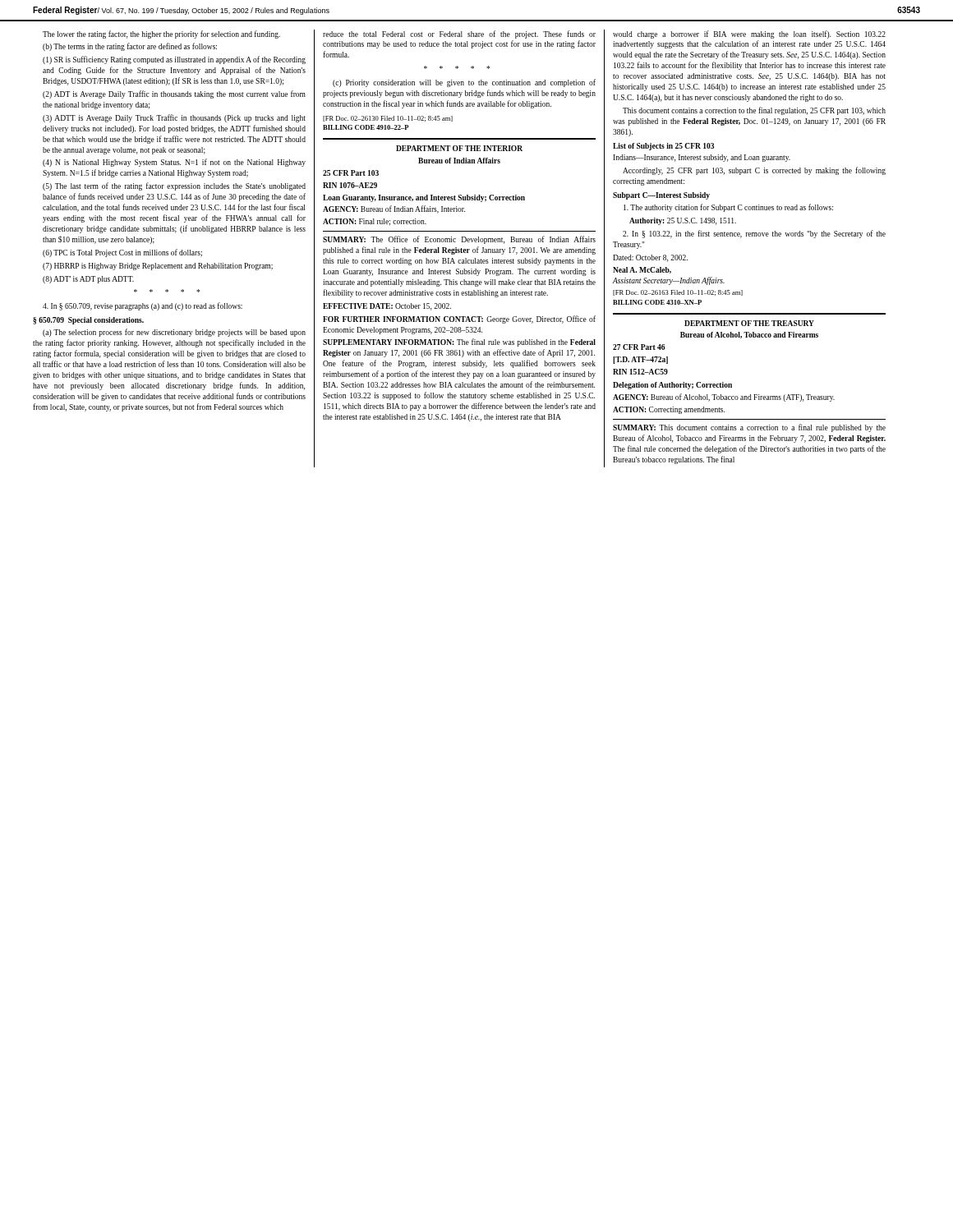Click on the section header that says "Loan Guaranty, Insurance,"
This screenshot has width=953, height=1232.
click(x=424, y=198)
